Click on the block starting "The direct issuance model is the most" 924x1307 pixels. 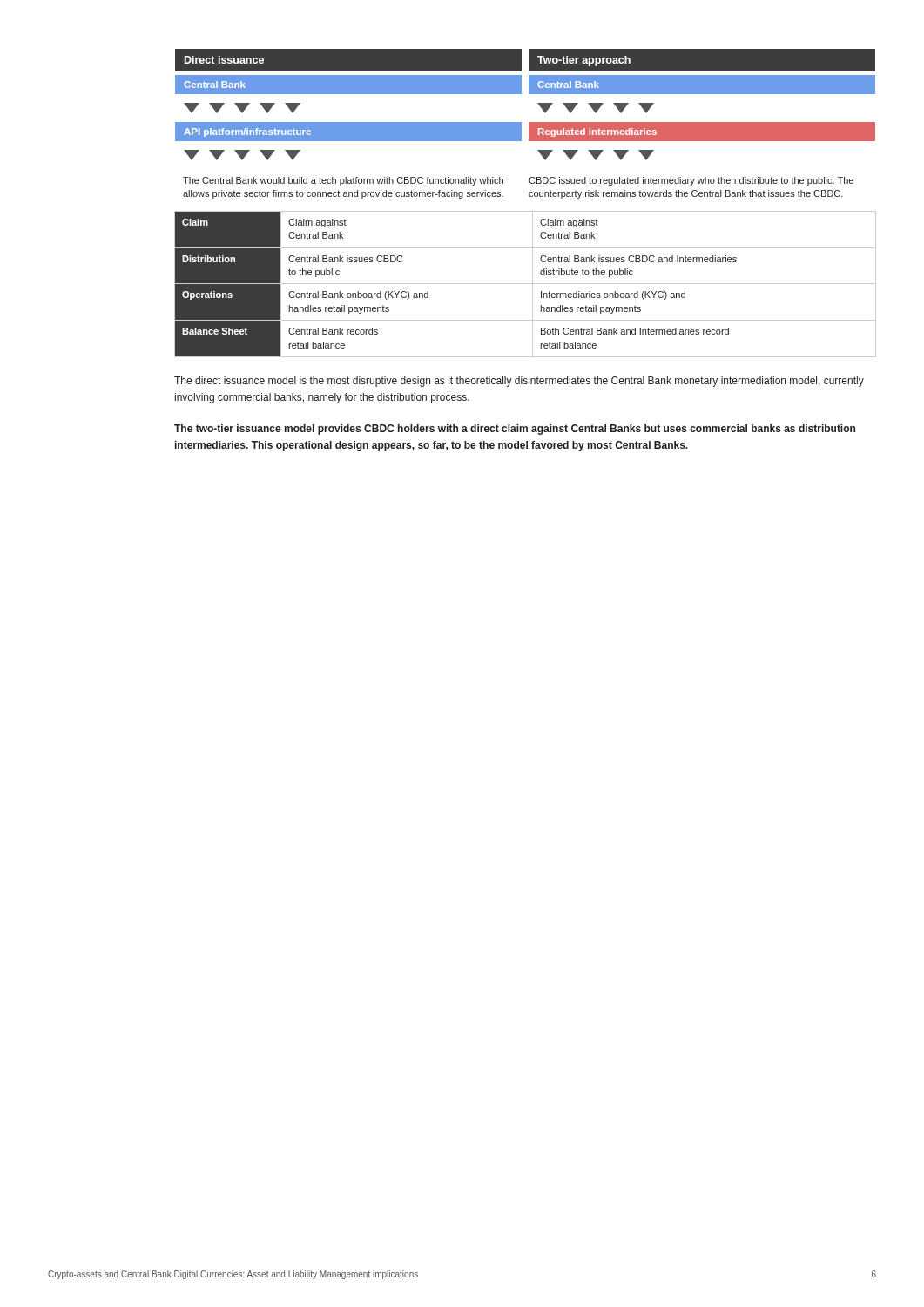pyautogui.click(x=519, y=389)
